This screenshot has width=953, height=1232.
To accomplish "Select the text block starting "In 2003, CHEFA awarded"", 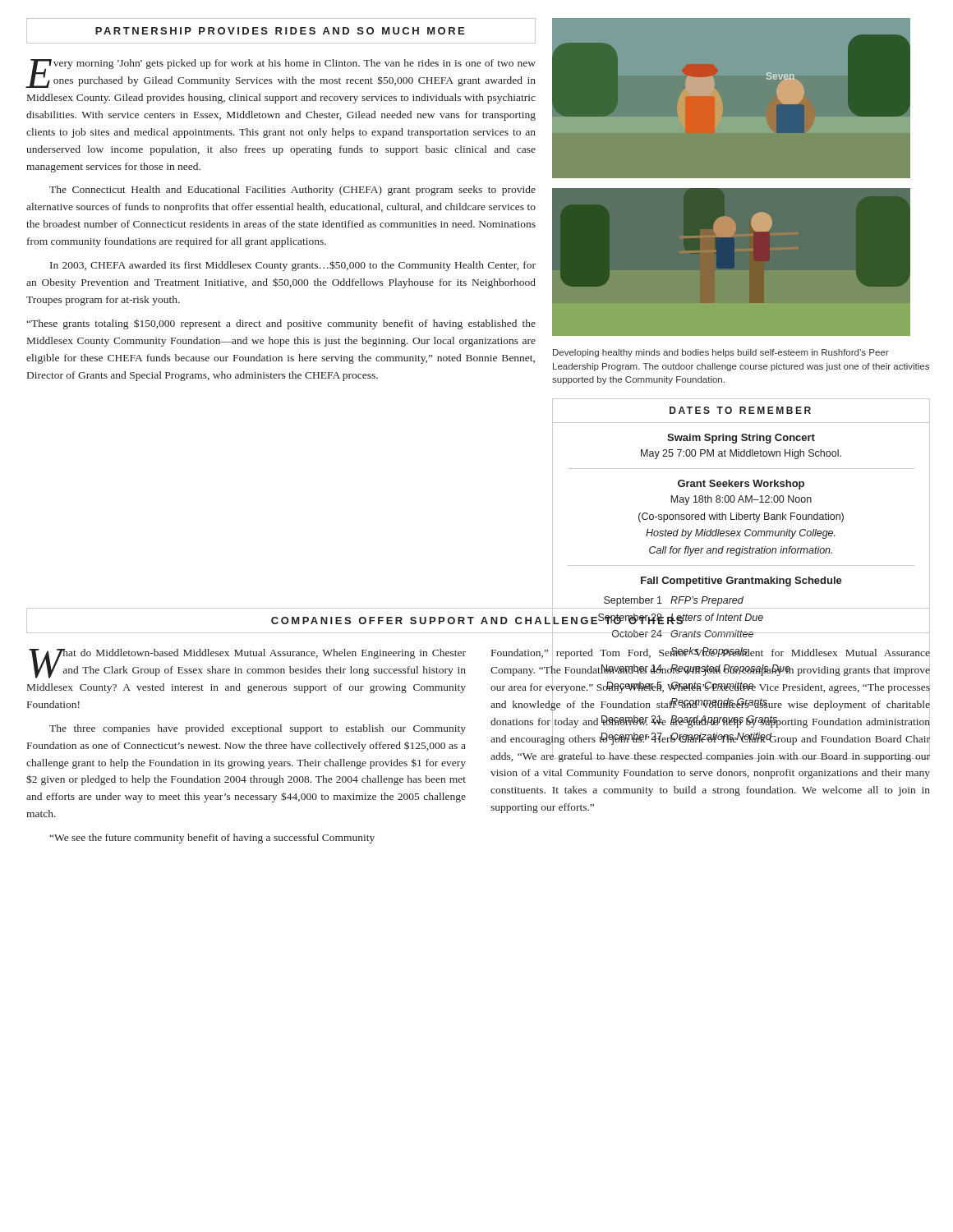I will coord(281,282).
